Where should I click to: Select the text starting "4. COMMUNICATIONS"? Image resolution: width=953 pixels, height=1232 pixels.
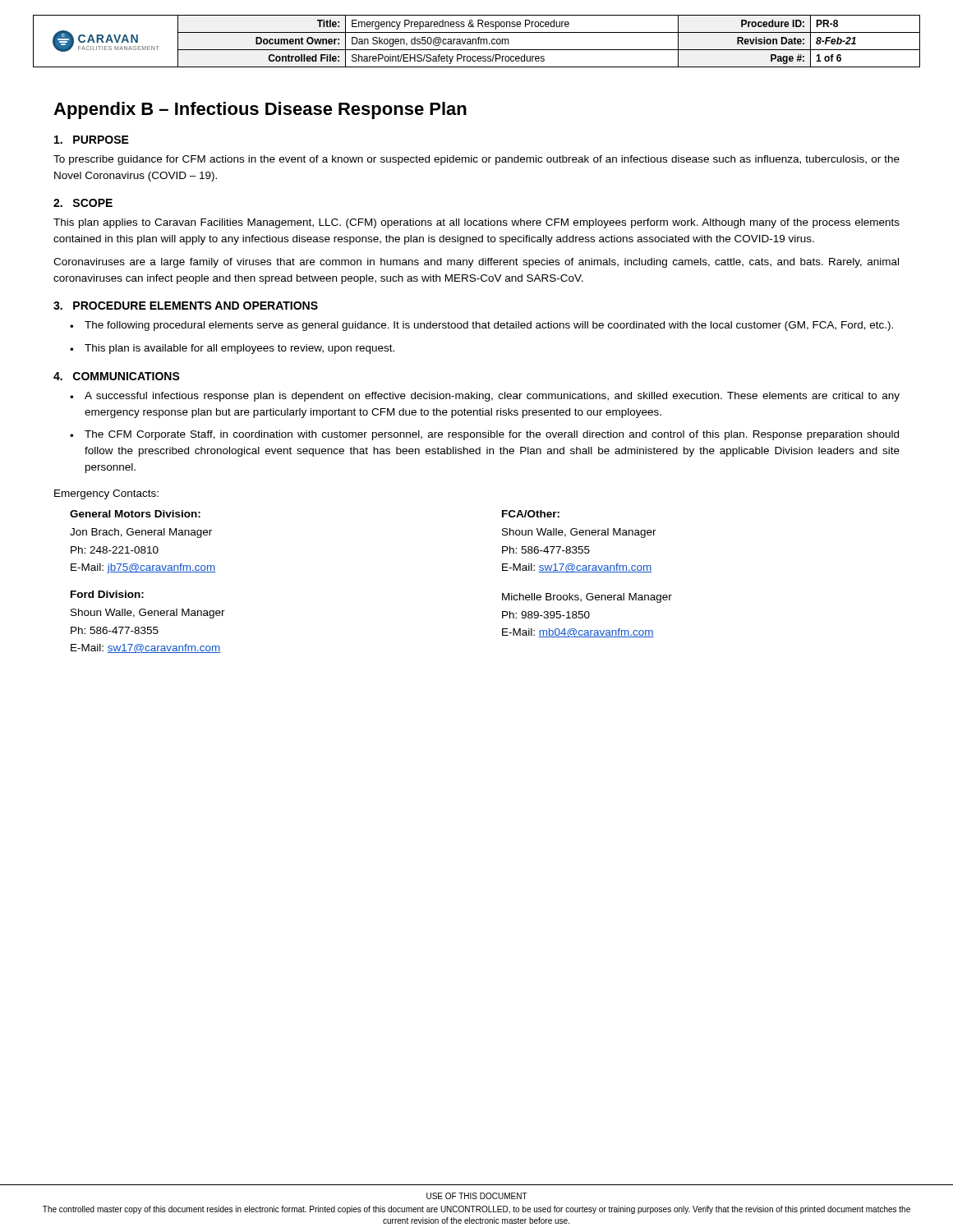117,376
